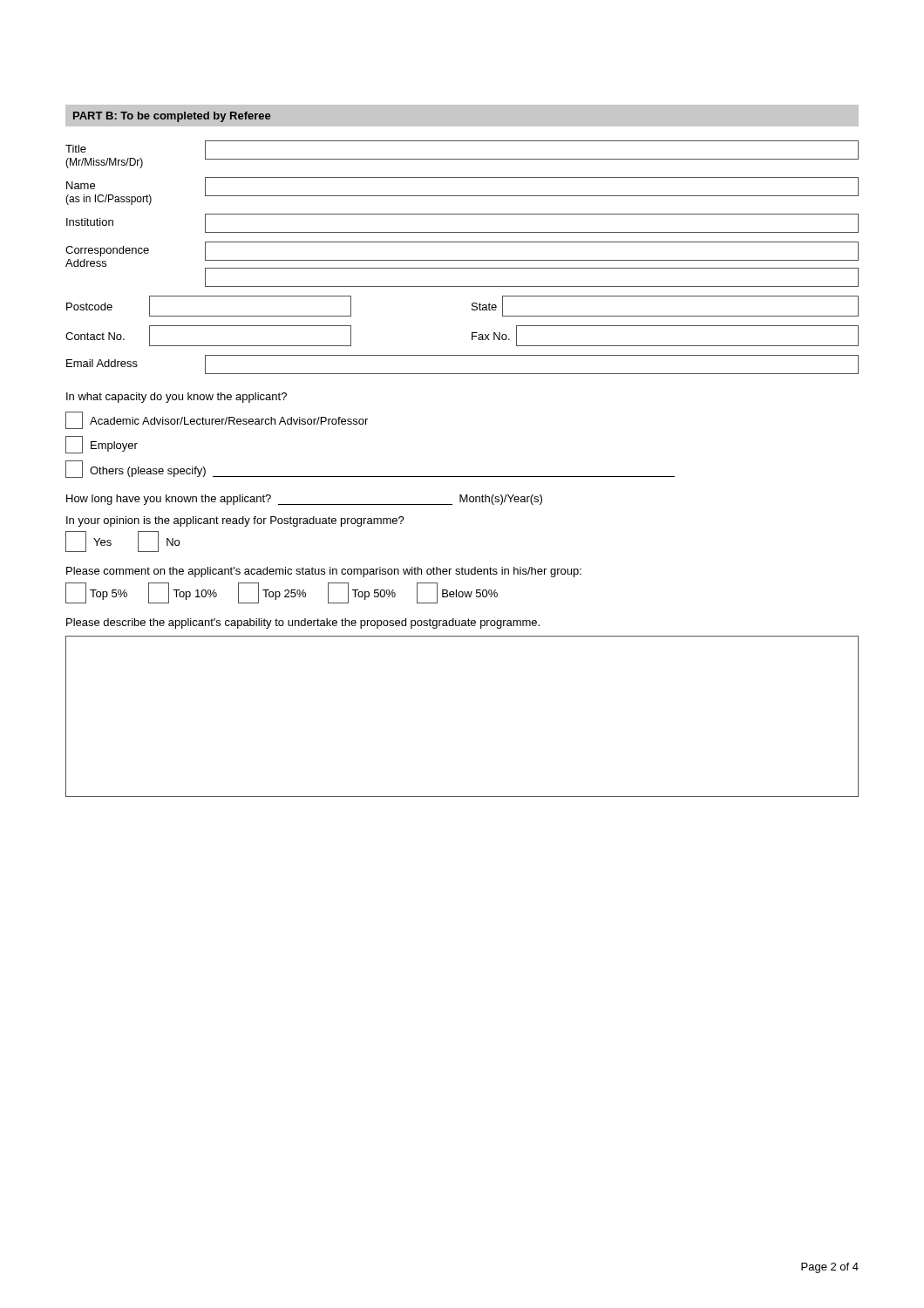Point to the passage starting "Contact No. Fax No."
Image resolution: width=924 pixels, height=1308 pixels.
pyautogui.click(x=462, y=336)
